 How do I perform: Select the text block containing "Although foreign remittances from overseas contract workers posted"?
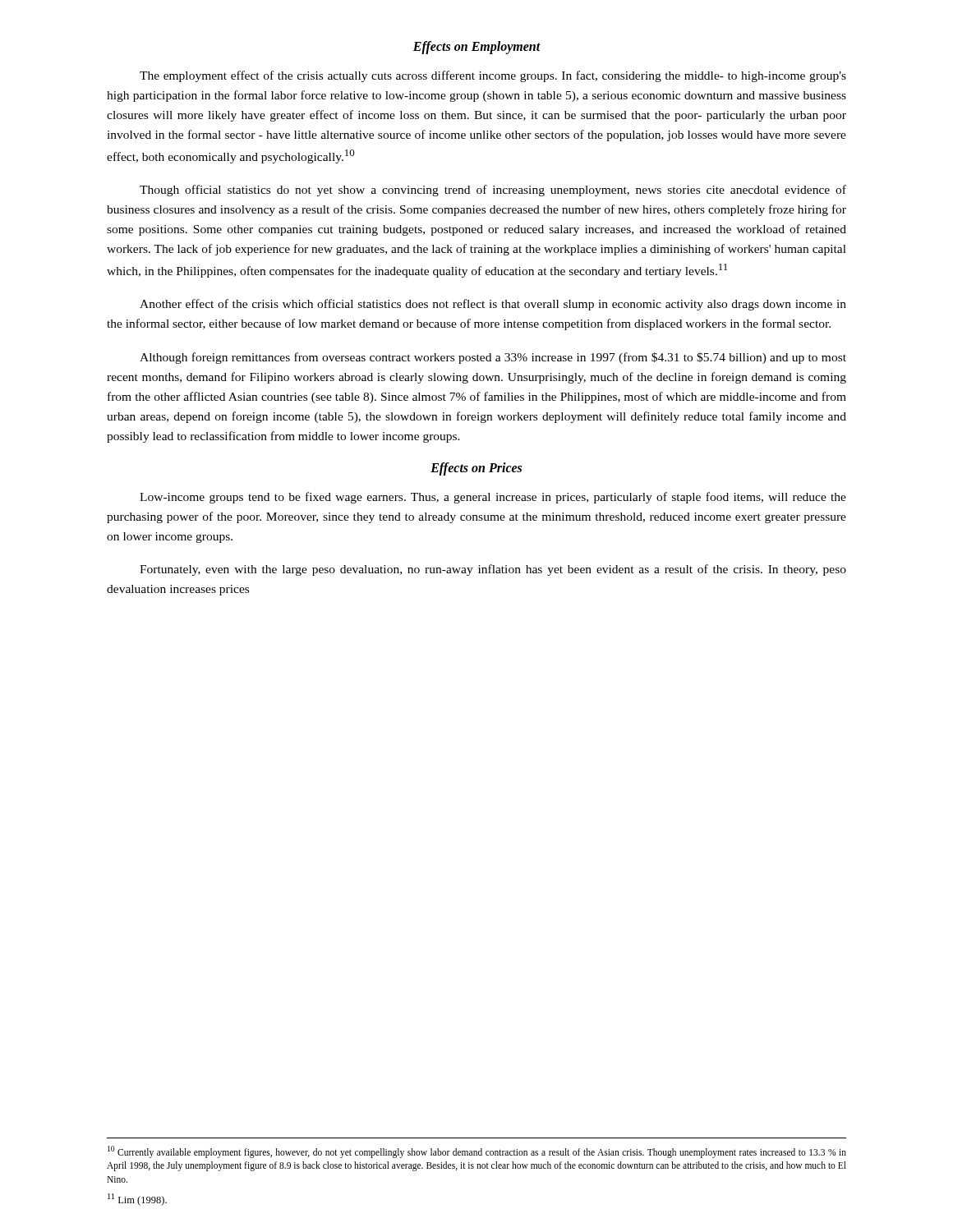[x=476, y=396]
